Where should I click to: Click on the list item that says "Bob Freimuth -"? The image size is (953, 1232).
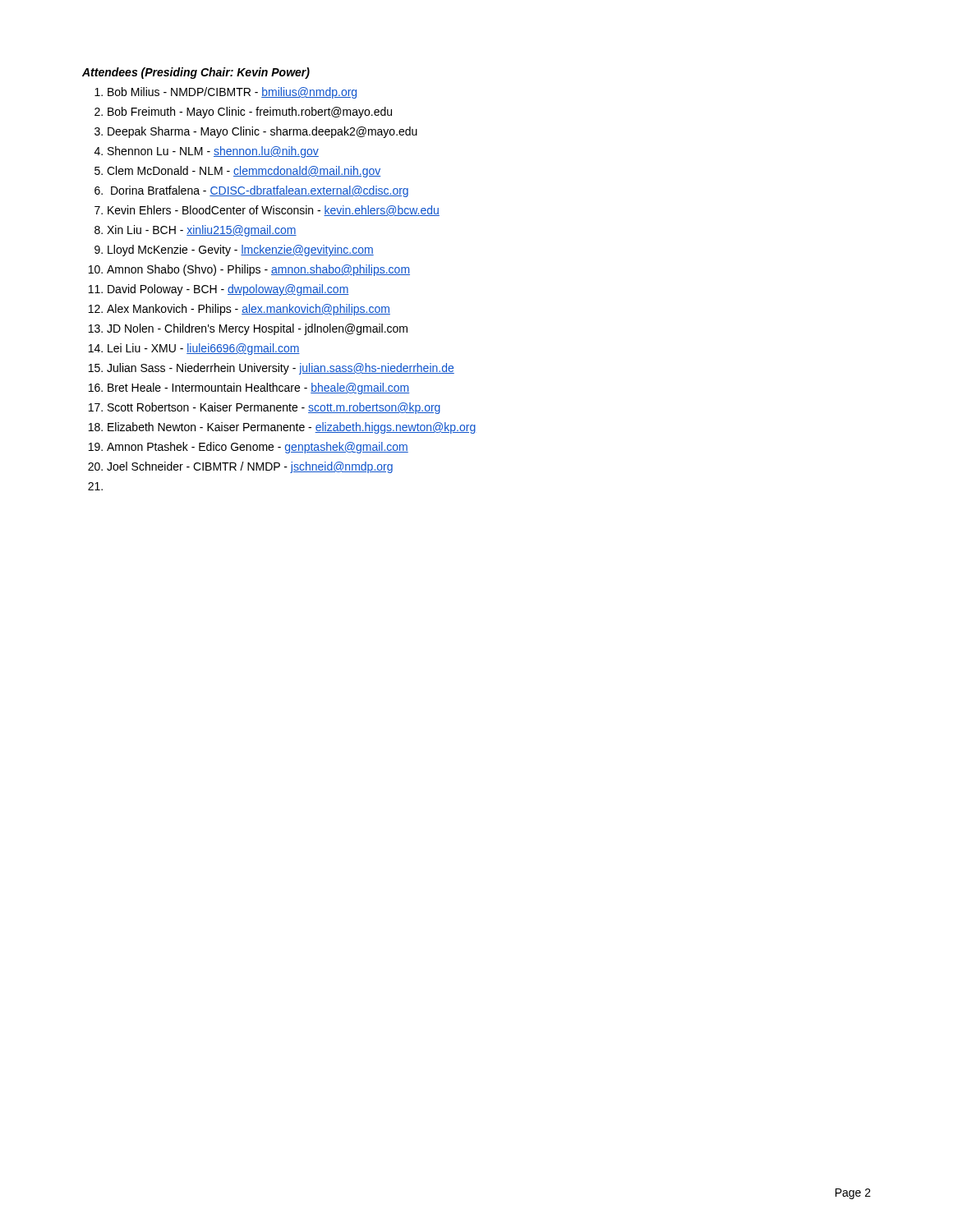[x=250, y=113]
